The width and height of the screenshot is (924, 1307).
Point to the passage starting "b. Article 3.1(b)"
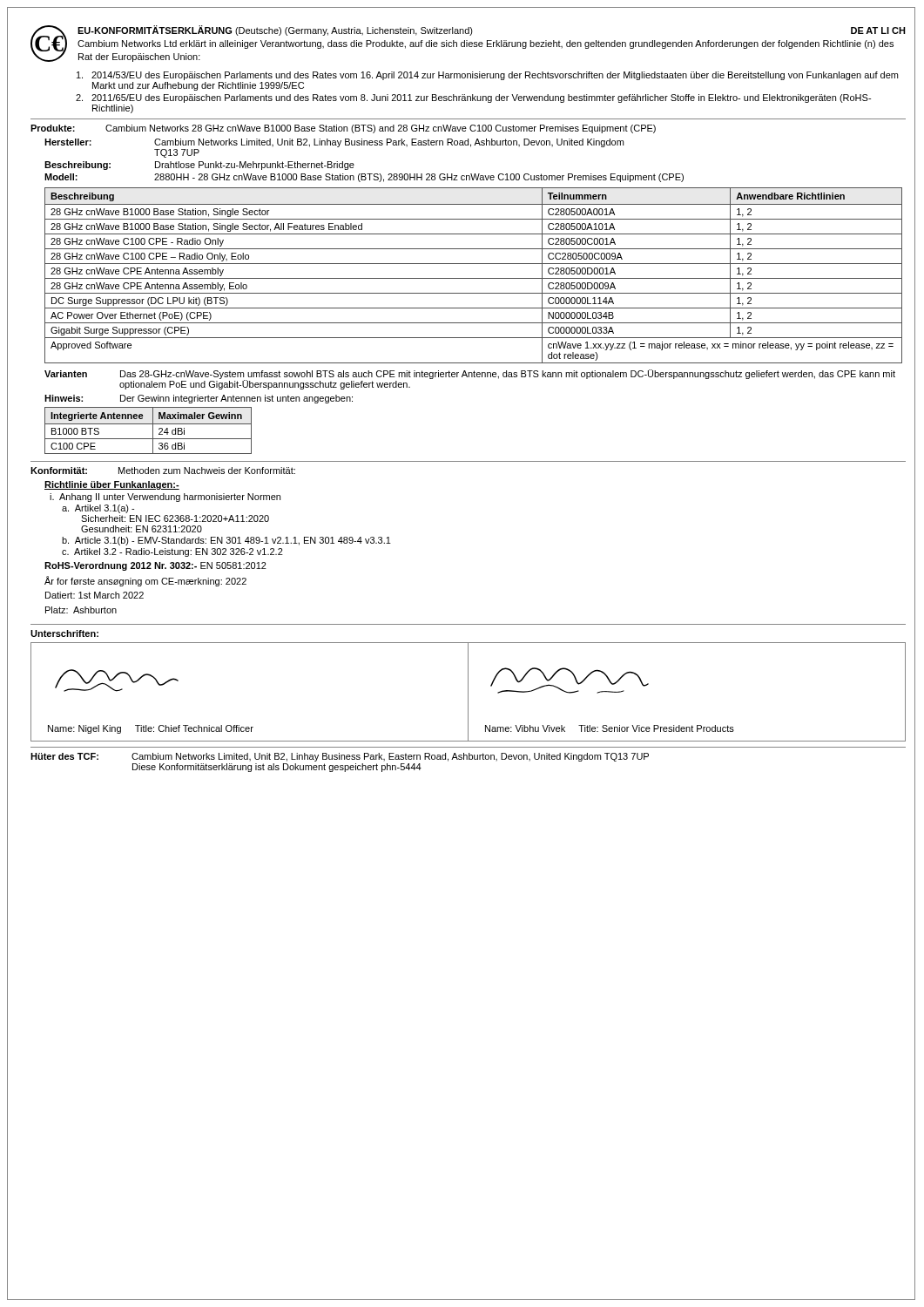click(x=226, y=540)
